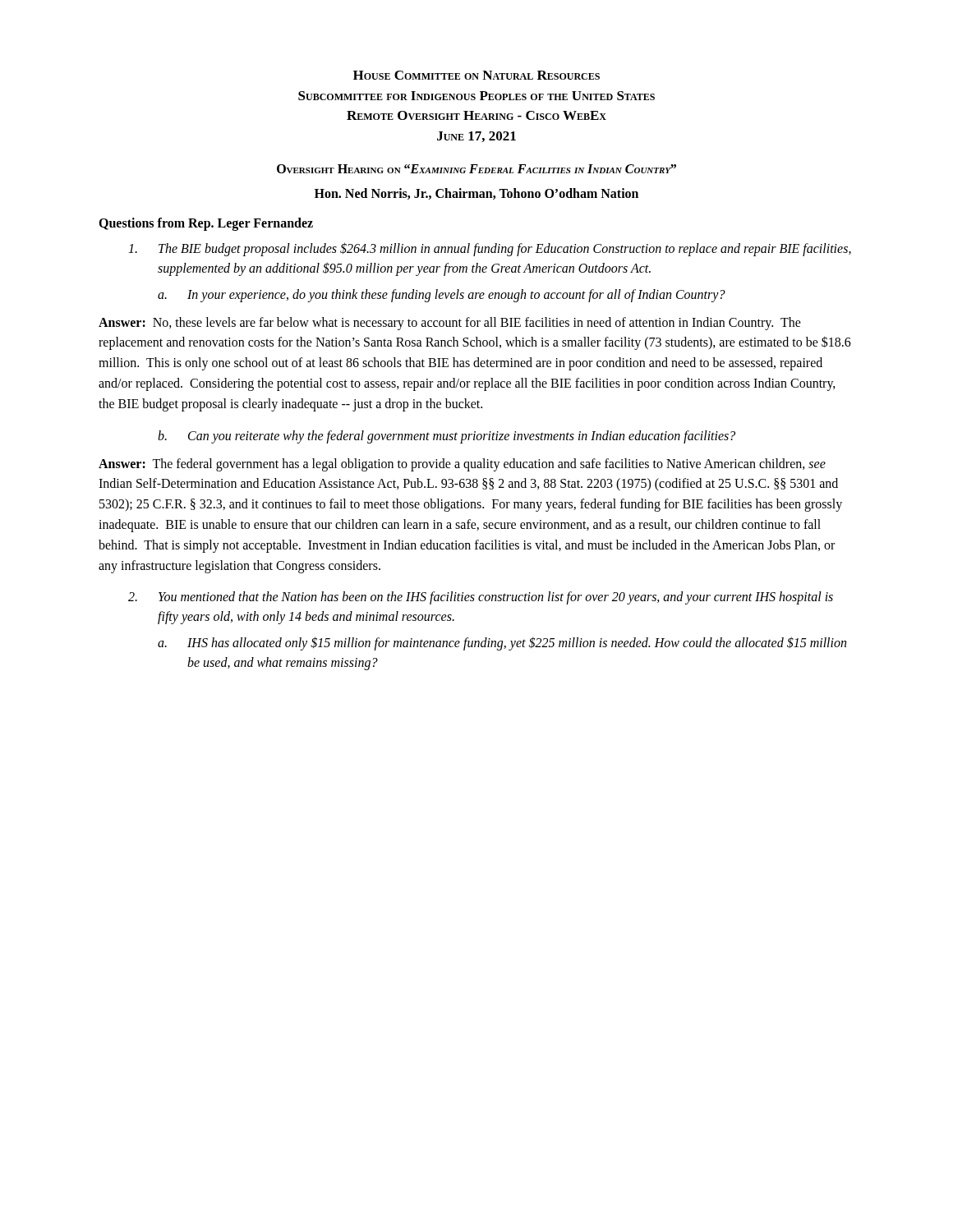
Task: Point to the block beginning "Answer: The federal"
Action: coord(470,514)
